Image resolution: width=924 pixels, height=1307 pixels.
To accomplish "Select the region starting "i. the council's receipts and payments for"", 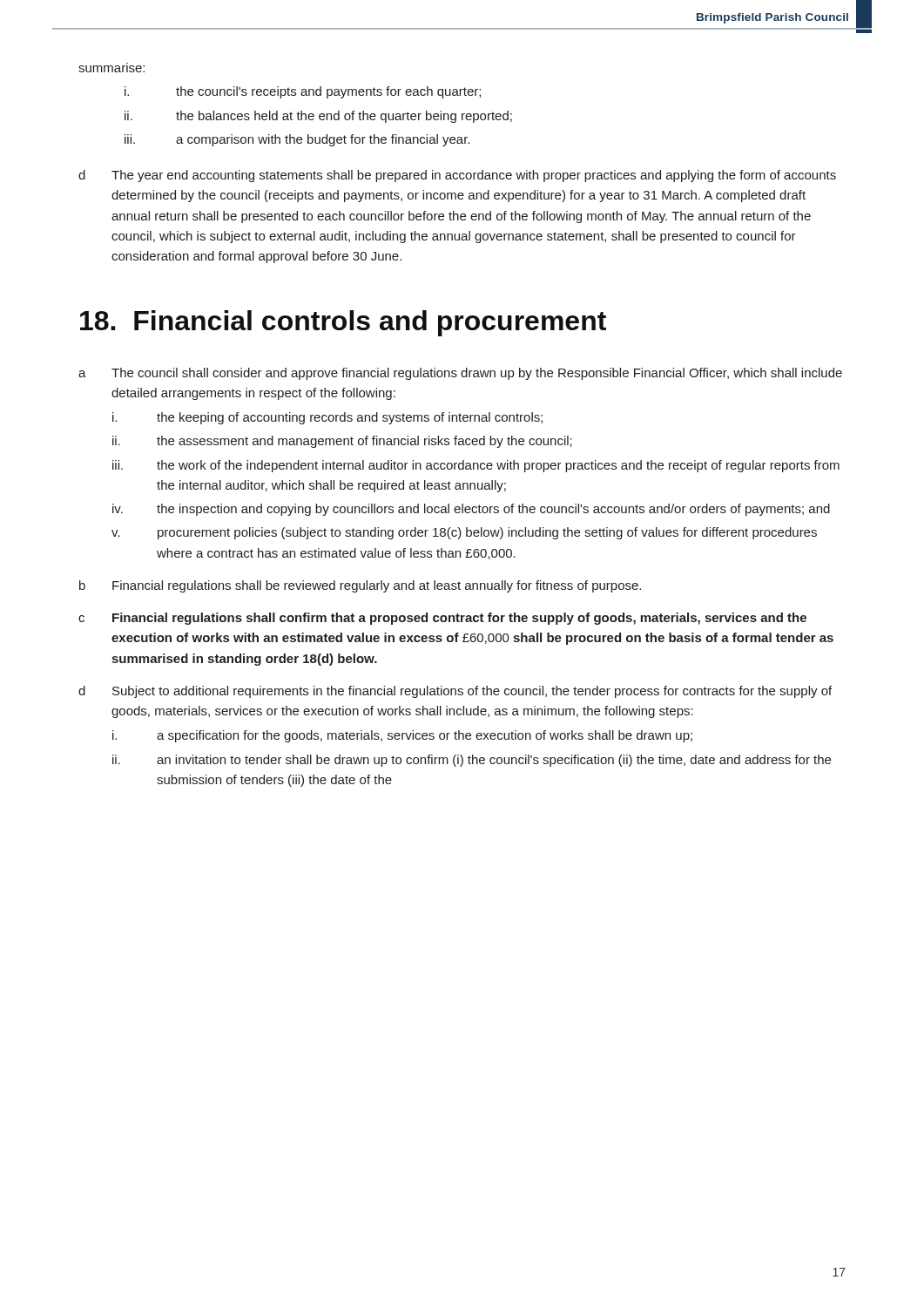I will pyautogui.click(x=462, y=91).
